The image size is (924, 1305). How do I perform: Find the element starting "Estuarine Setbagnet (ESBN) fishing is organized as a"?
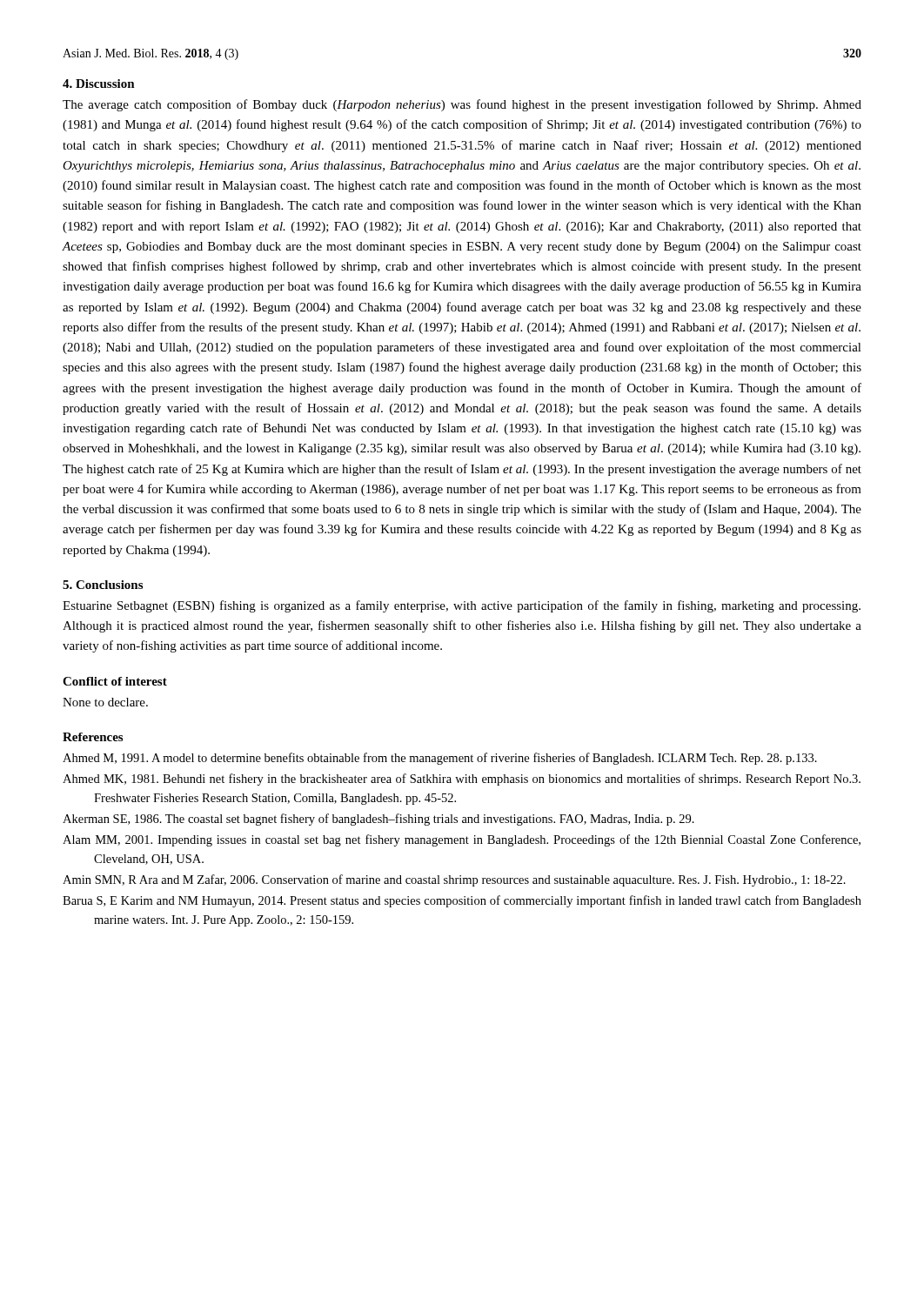point(462,626)
